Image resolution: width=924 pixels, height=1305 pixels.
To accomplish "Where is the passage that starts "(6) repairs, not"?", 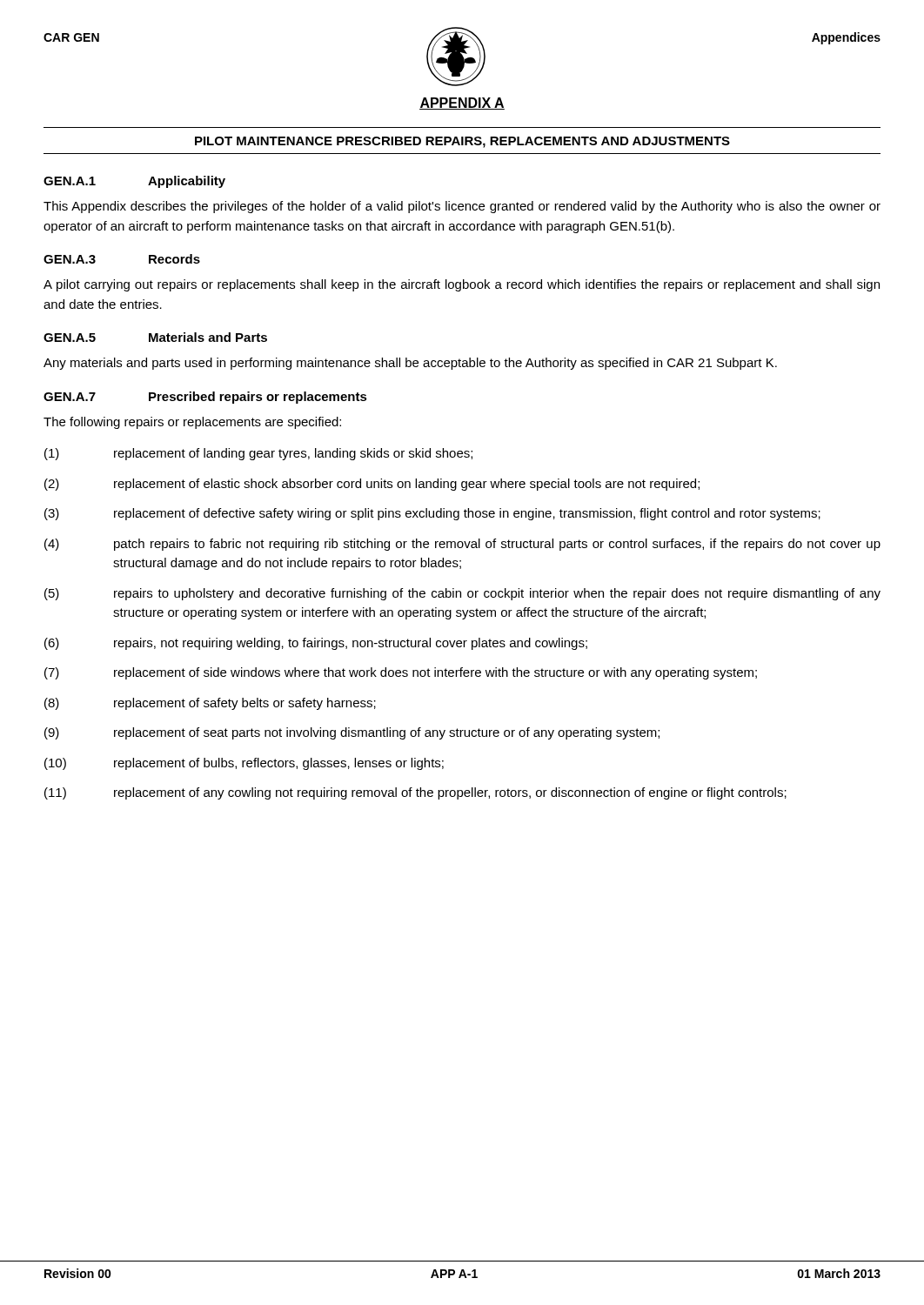I will (462, 643).
